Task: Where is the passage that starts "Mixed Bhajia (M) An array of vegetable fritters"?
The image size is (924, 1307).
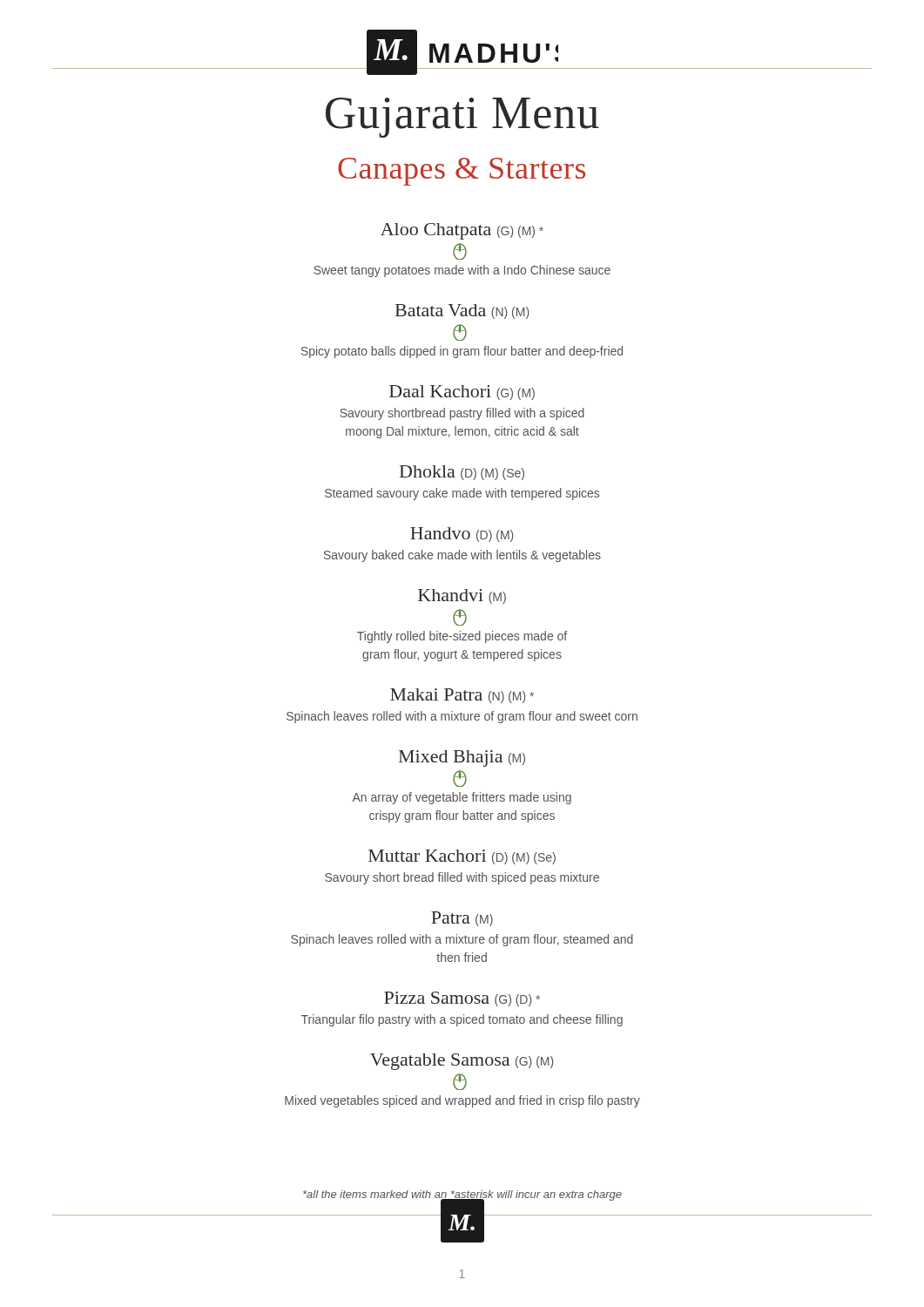Action: pyautogui.click(x=462, y=785)
